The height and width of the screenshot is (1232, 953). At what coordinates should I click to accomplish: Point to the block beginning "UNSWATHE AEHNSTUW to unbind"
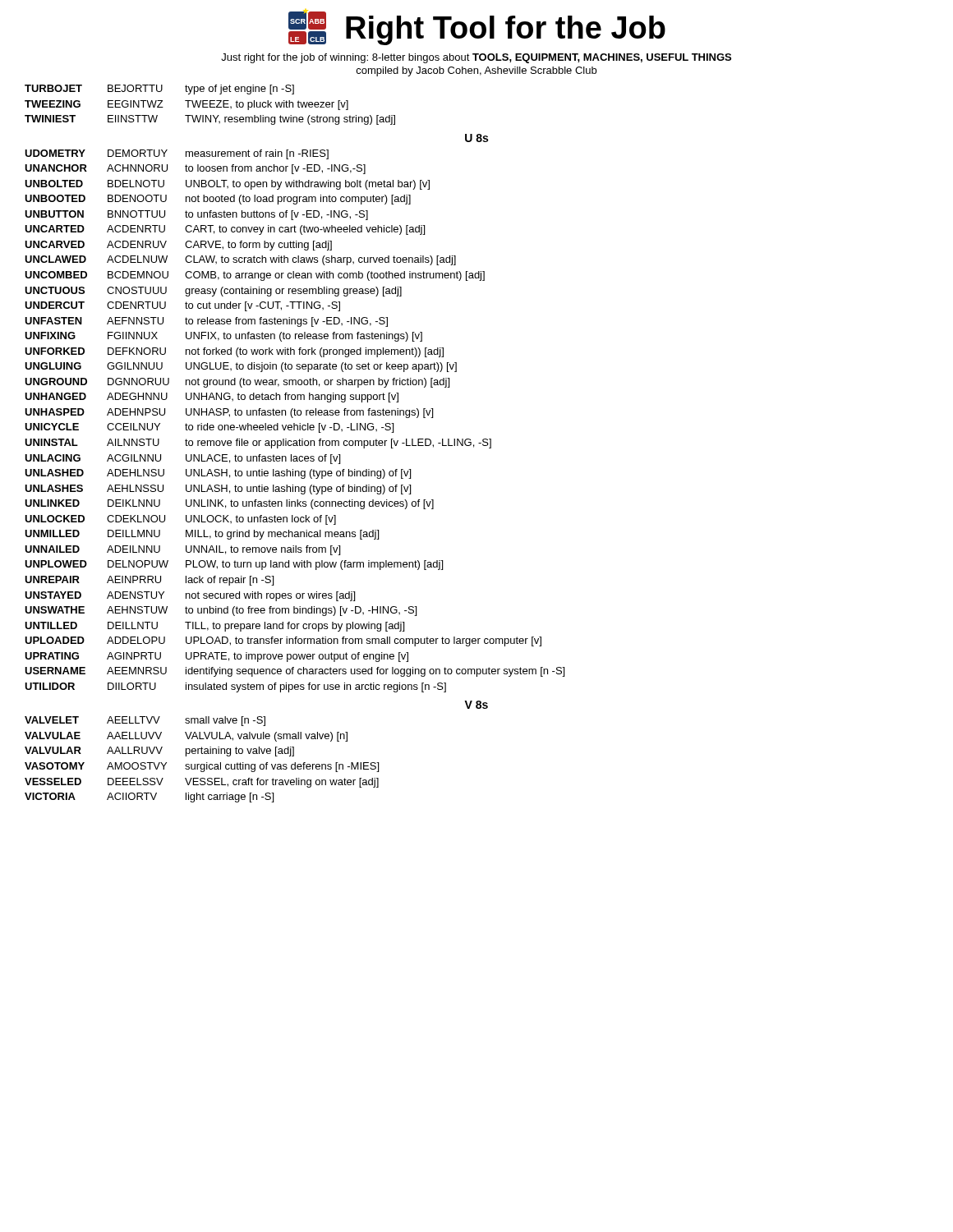tap(221, 611)
